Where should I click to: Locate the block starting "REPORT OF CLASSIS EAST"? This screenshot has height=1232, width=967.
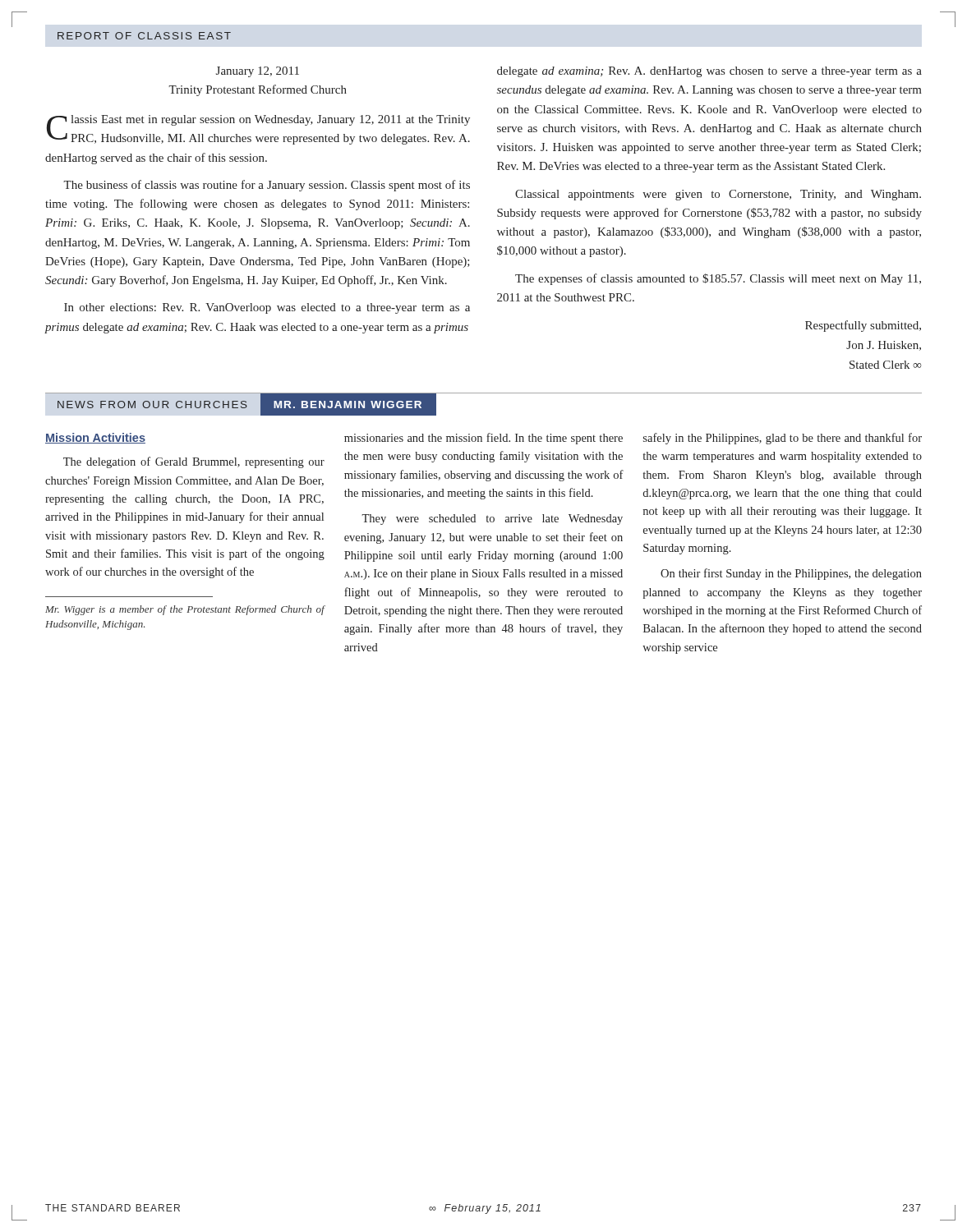(144, 36)
